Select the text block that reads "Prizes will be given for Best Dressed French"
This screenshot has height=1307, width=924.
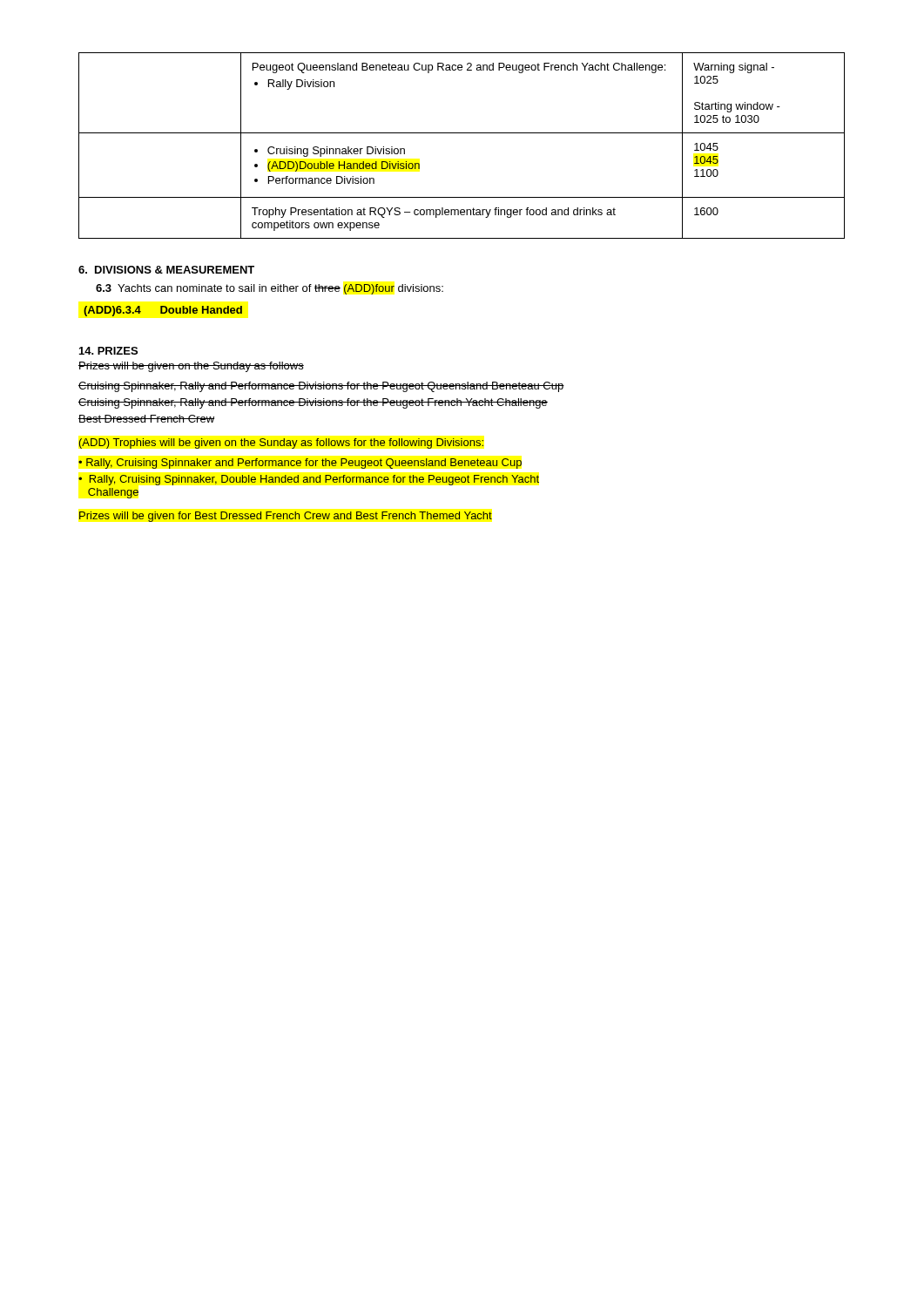[285, 515]
